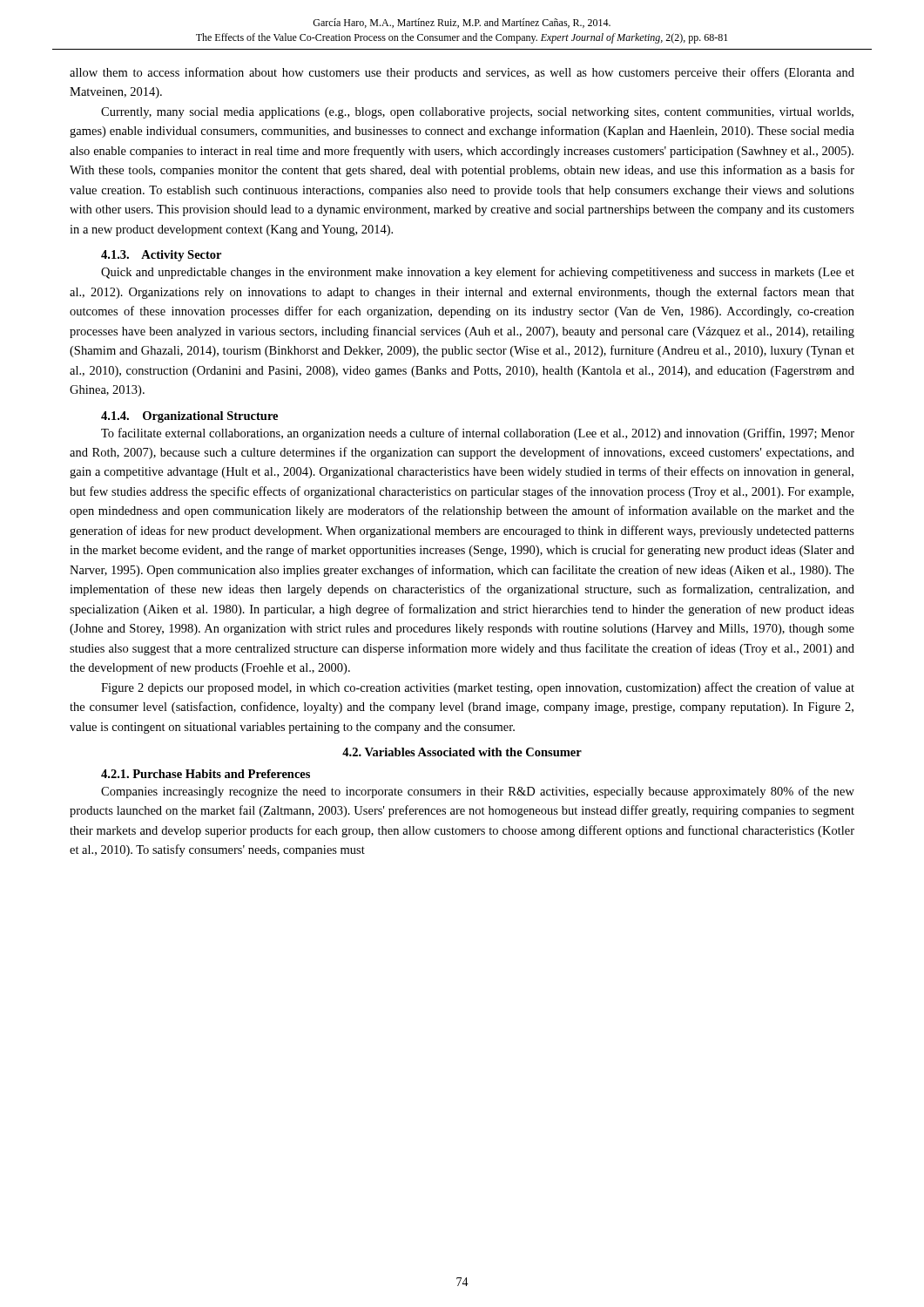Screen dimensions: 1307x924
Task: Where is the passage that starts "Quick and unpredictable changes in the"?
Action: 462,331
